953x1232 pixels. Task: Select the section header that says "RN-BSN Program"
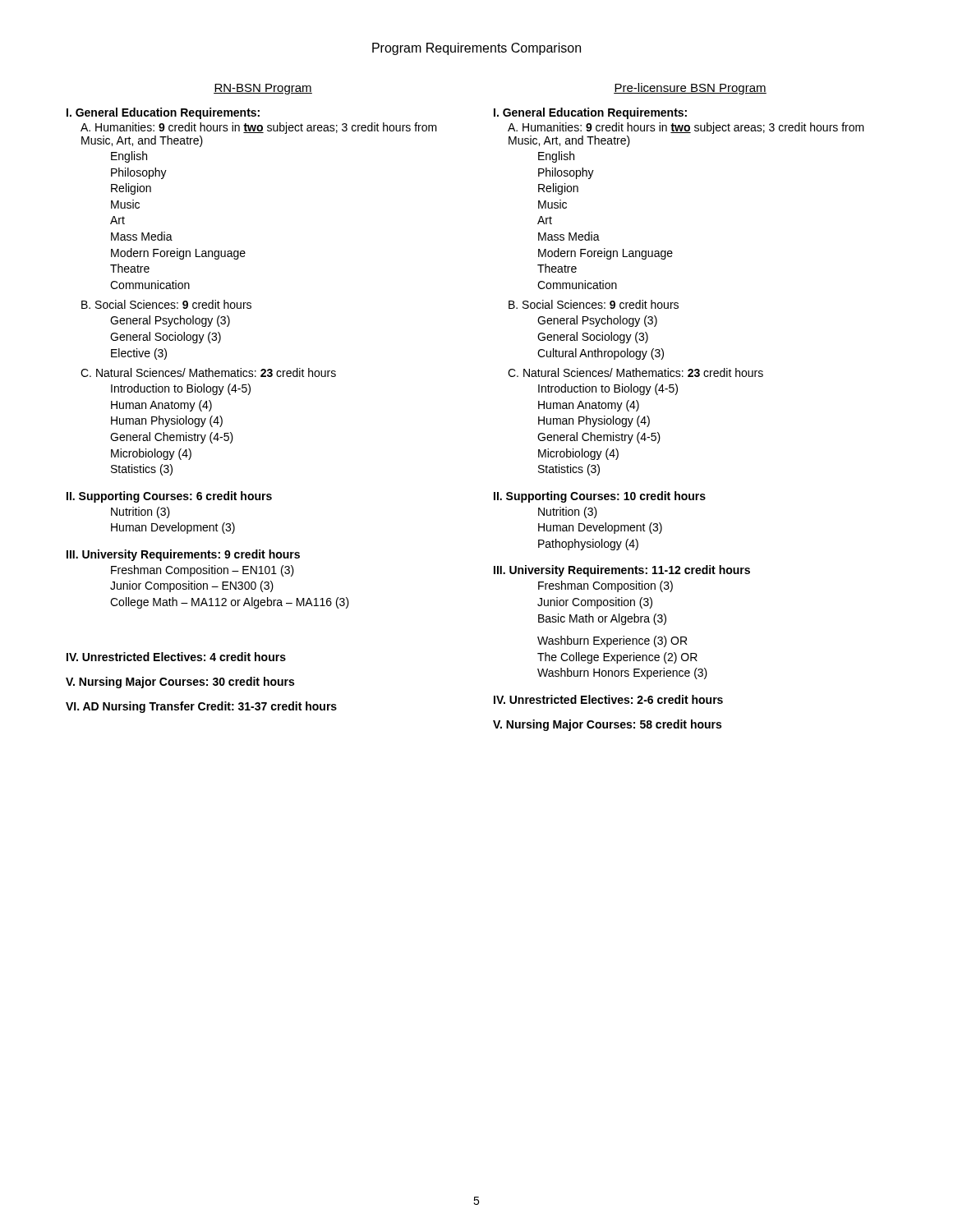click(263, 87)
